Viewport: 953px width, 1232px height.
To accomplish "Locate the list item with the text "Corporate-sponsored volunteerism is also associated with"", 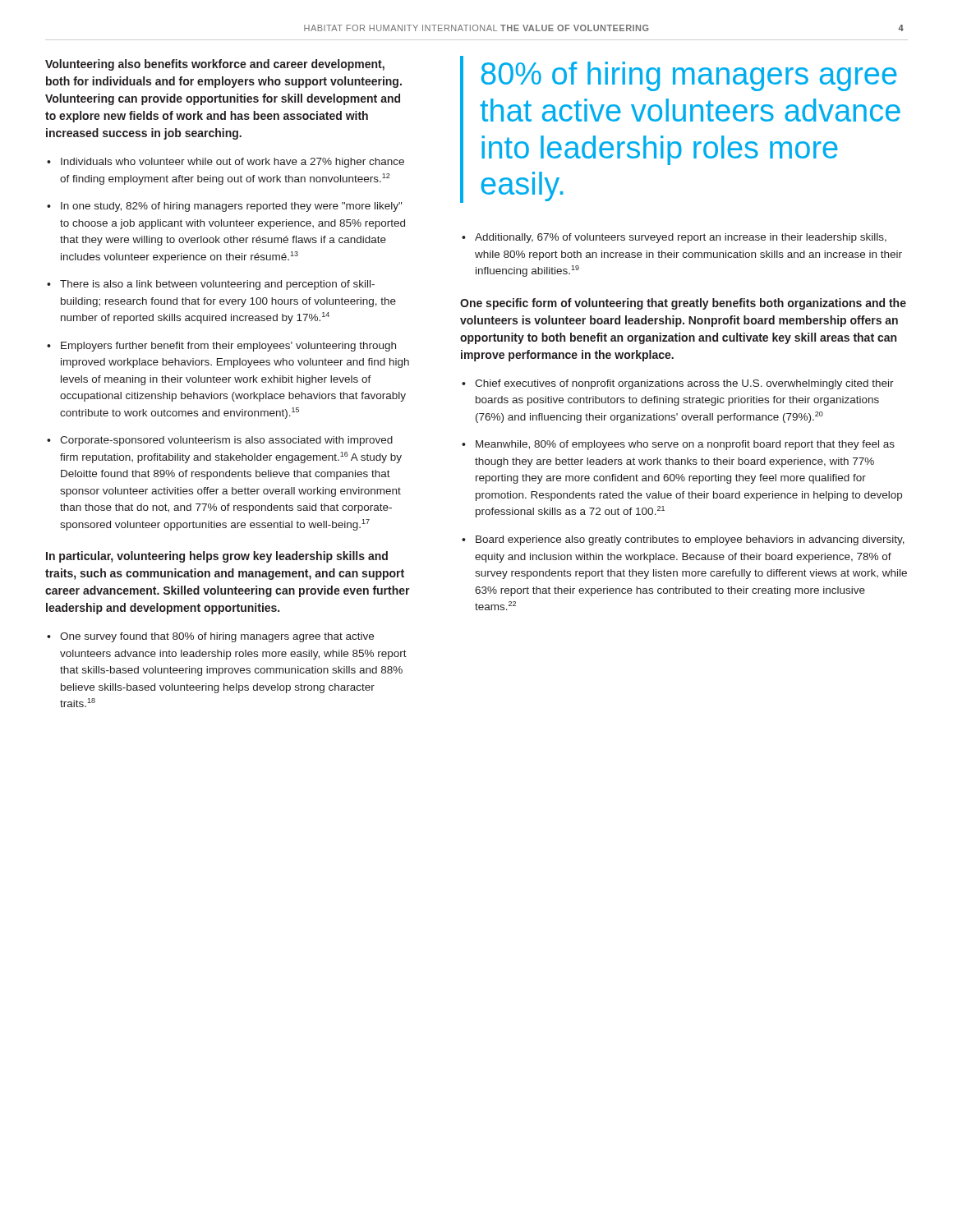I will click(231, 482).
